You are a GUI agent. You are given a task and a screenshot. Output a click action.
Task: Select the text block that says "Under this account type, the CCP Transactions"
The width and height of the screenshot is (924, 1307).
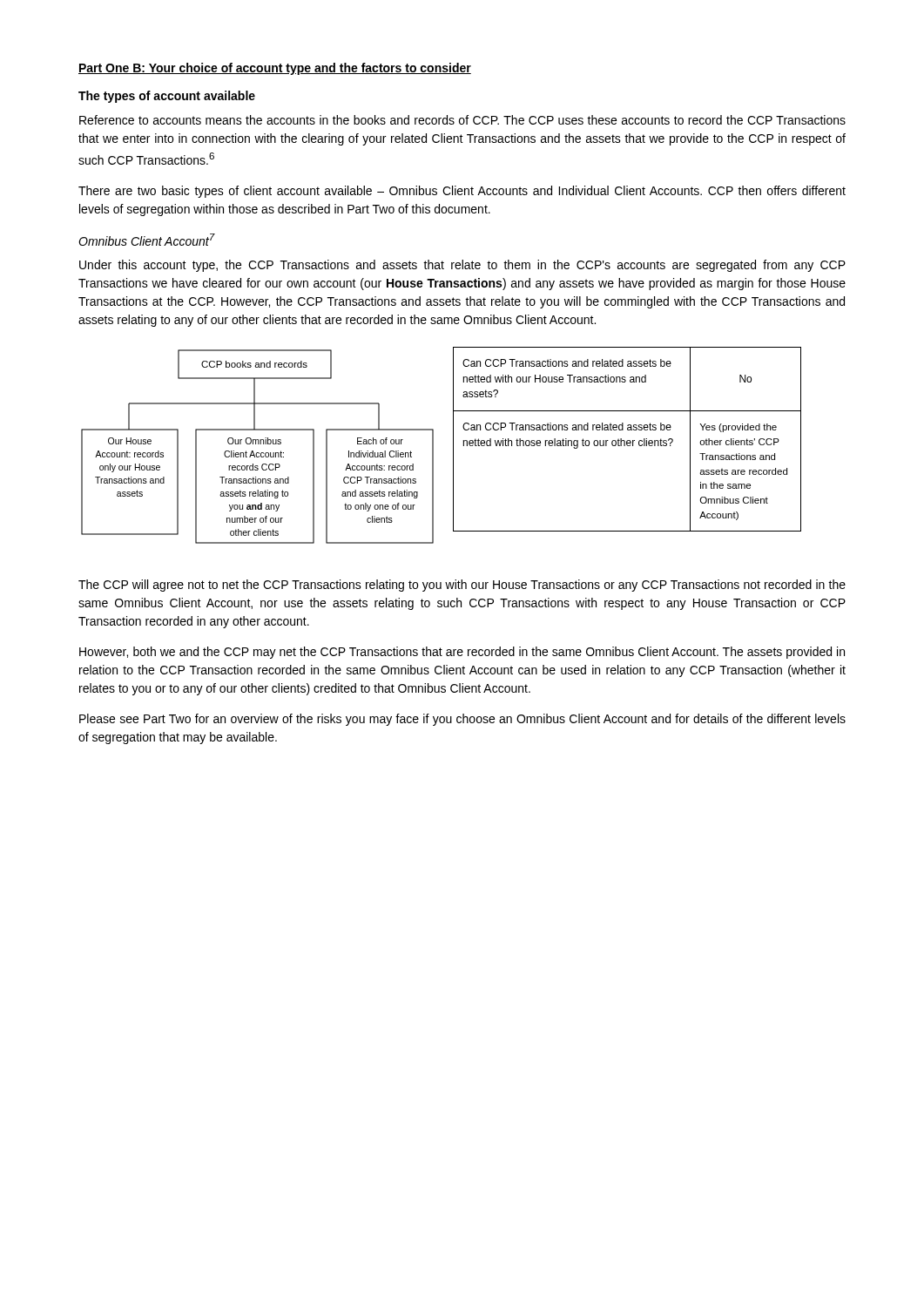tap(462, 293)
